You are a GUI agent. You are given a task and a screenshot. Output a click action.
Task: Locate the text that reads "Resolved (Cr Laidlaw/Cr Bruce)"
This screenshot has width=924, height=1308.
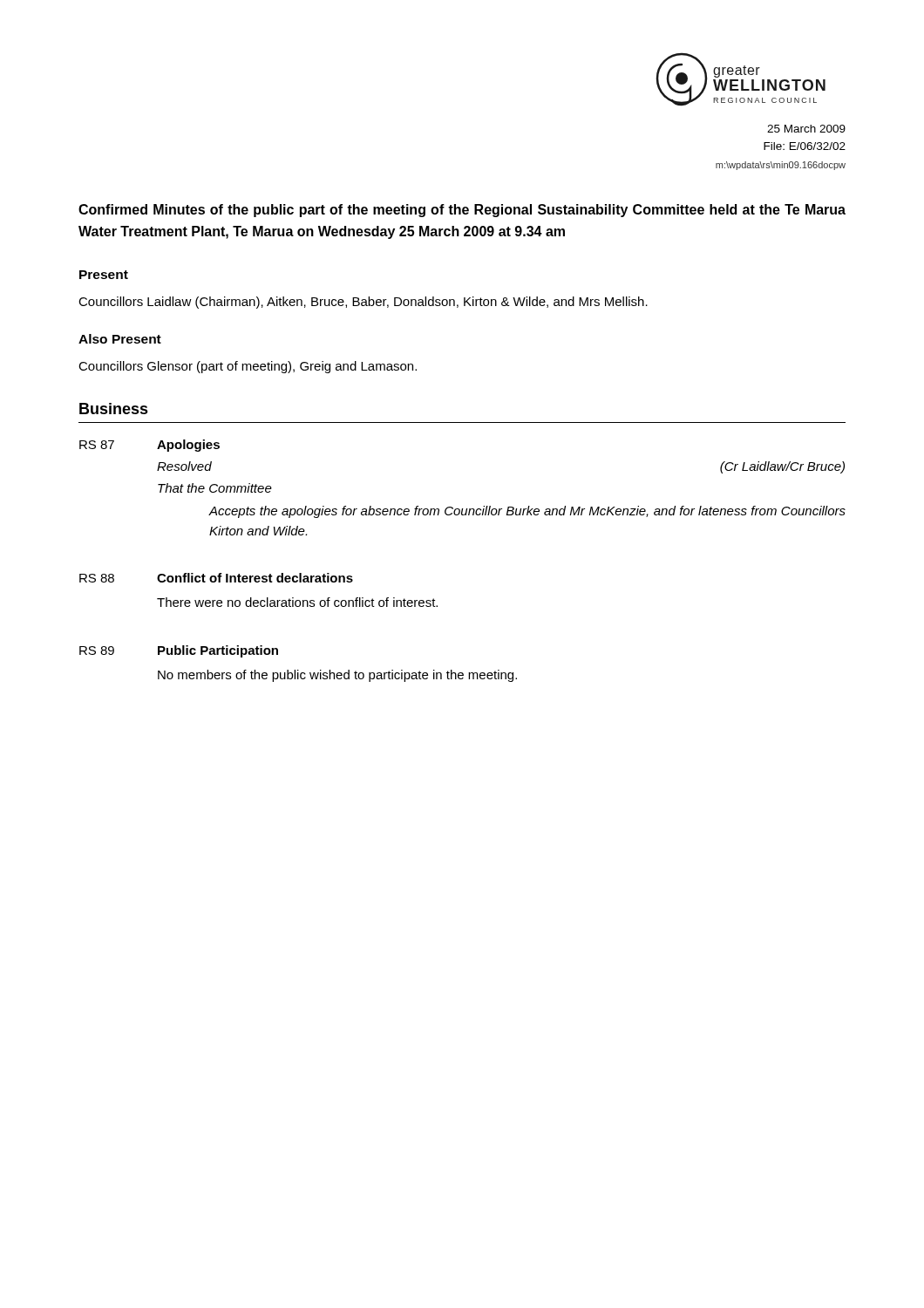pos(185,469)
